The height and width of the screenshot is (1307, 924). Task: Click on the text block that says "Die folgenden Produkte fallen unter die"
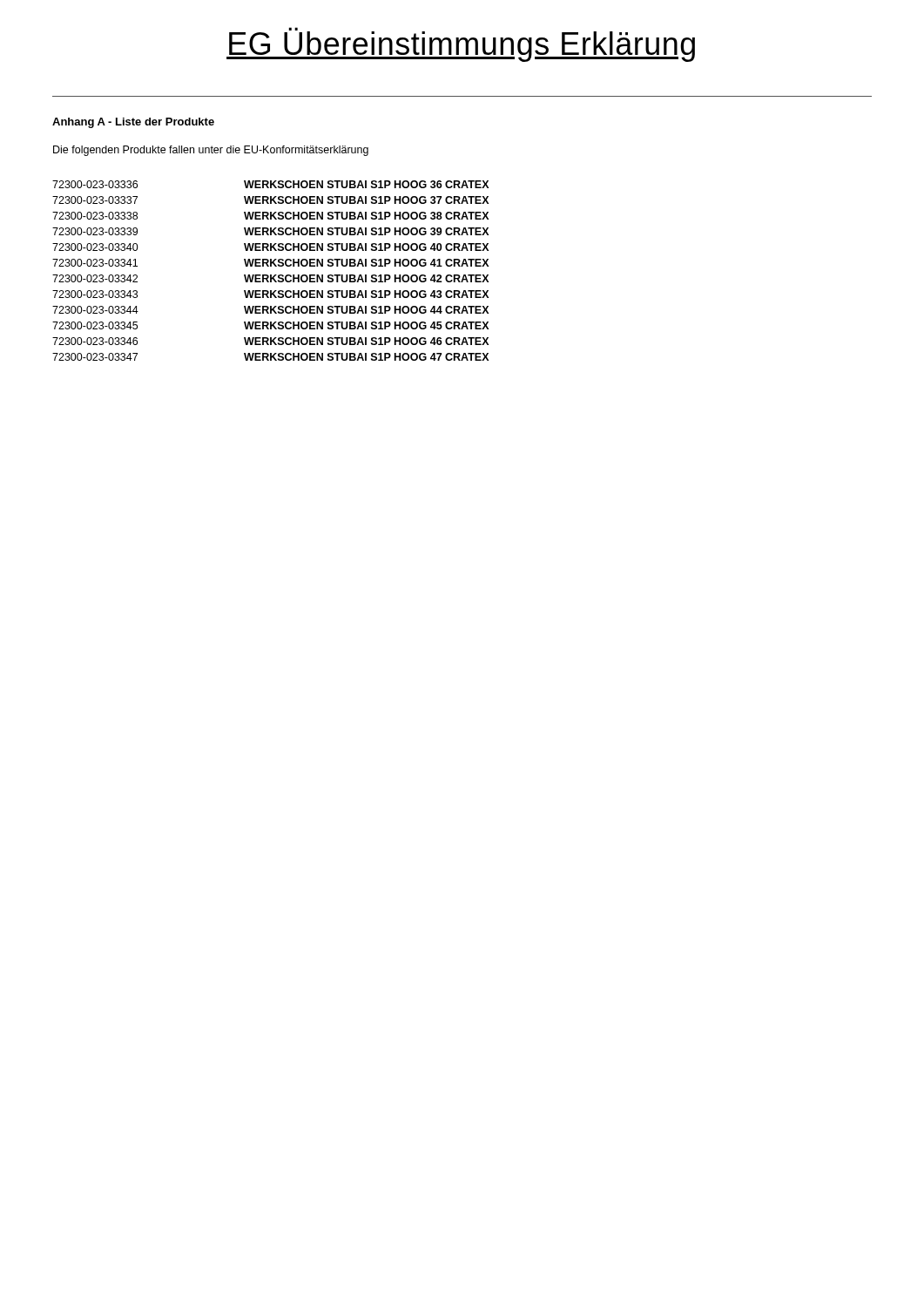[x=211, y=150]
